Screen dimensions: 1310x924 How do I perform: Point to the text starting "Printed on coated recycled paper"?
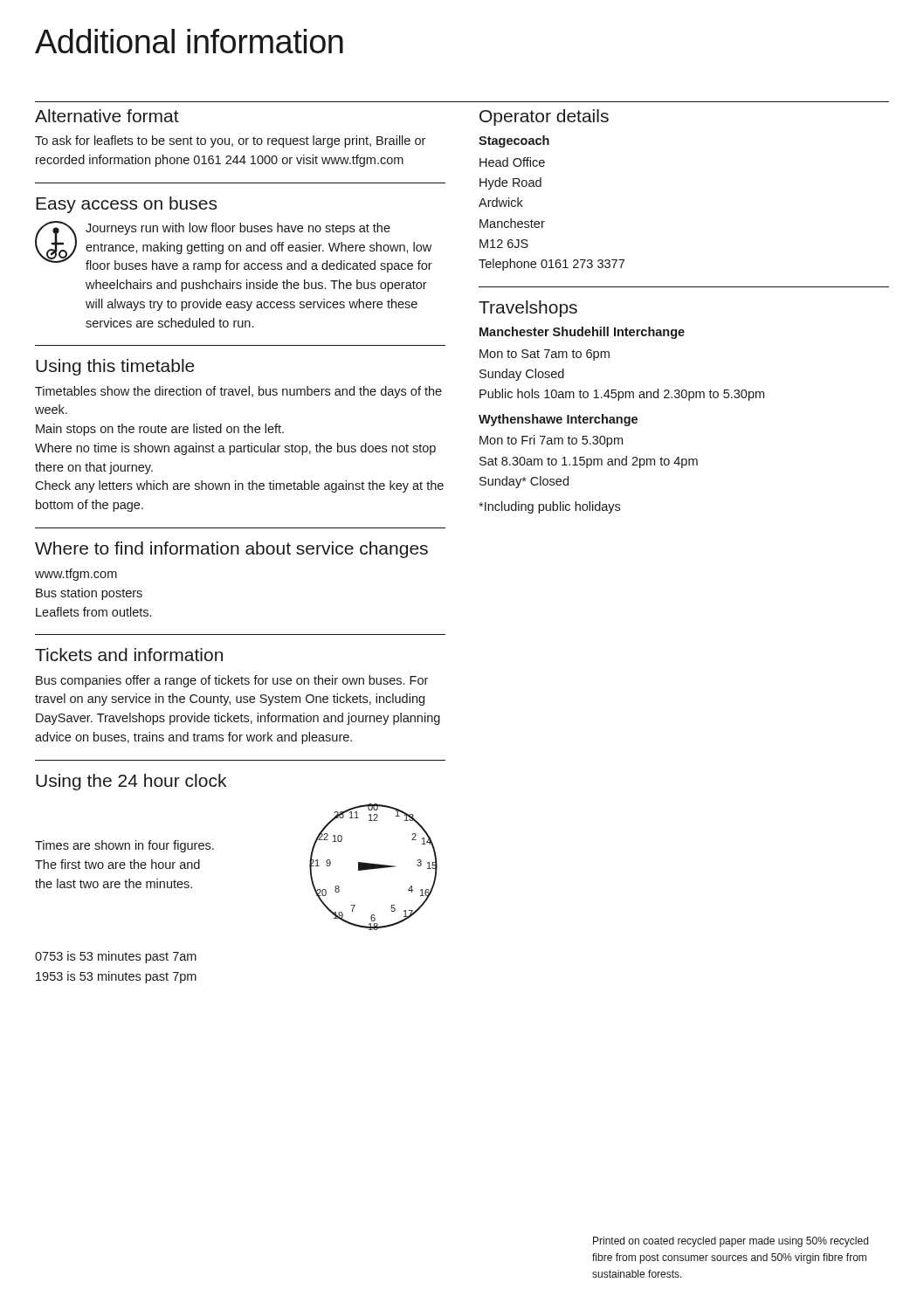point(730,1258)
